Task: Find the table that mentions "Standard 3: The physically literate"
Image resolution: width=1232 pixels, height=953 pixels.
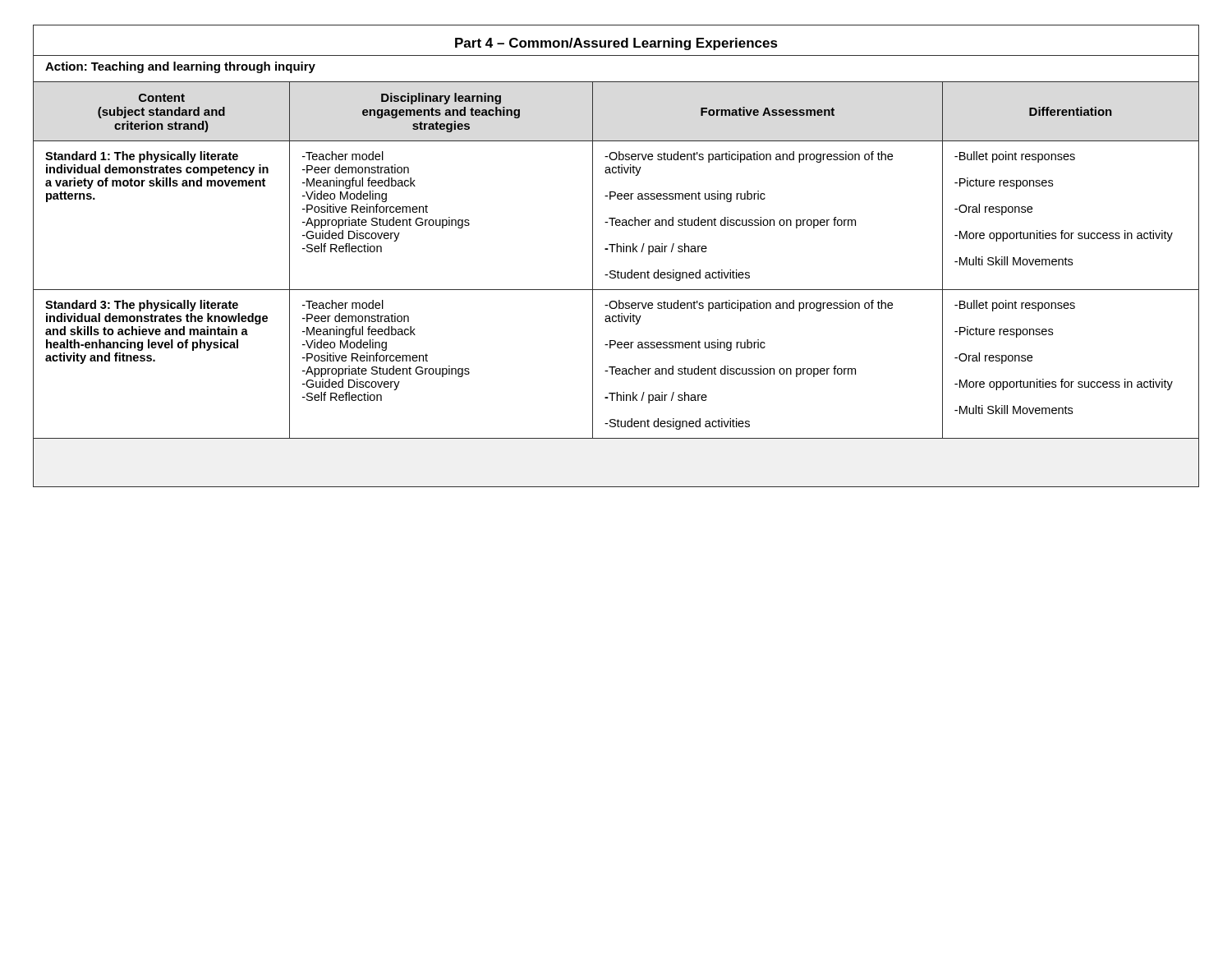Action: tap(616, 256)
